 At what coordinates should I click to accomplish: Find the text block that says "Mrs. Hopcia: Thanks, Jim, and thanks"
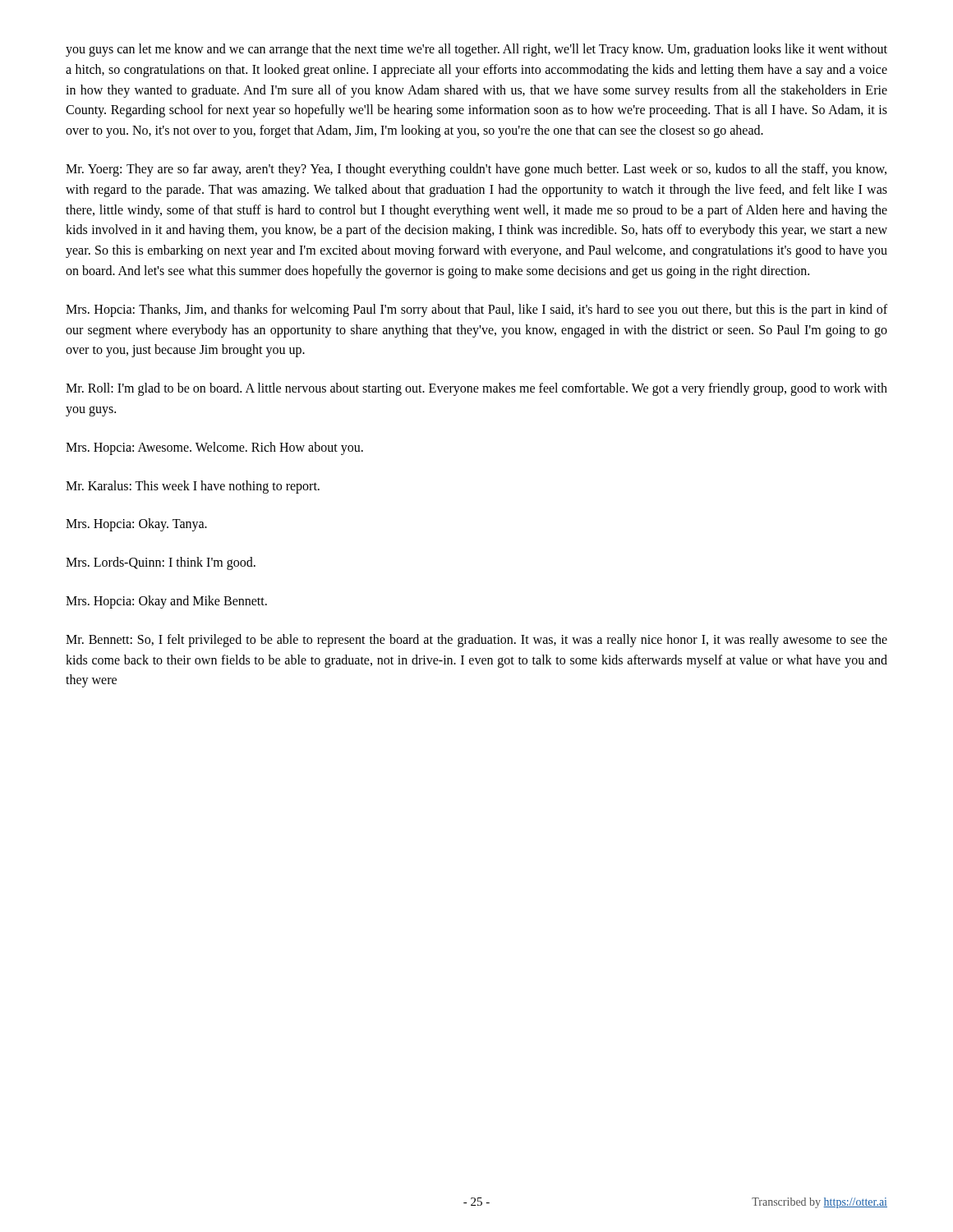tap(476, 329)
